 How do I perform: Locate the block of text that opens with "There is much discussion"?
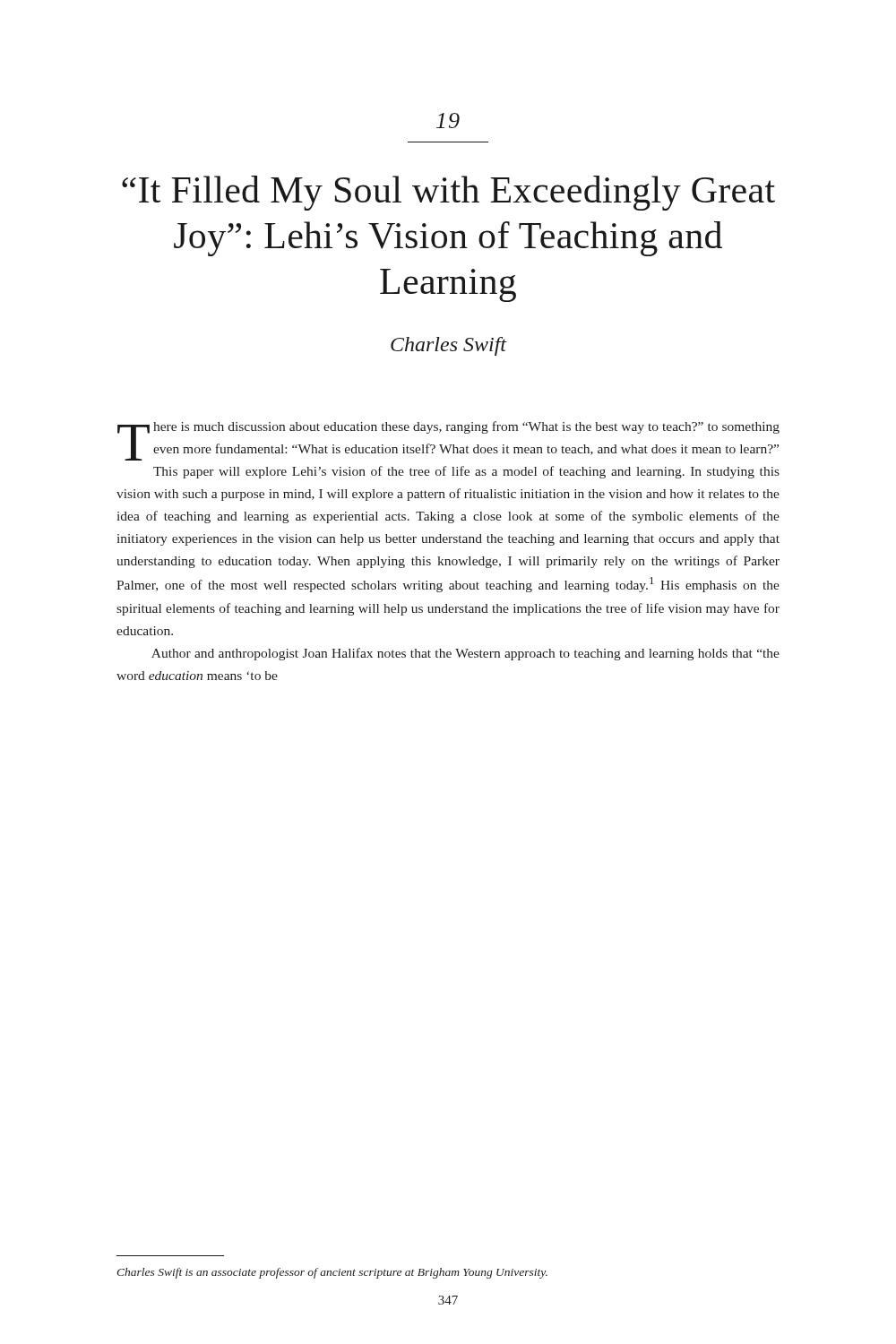click(x=448, y=551)
